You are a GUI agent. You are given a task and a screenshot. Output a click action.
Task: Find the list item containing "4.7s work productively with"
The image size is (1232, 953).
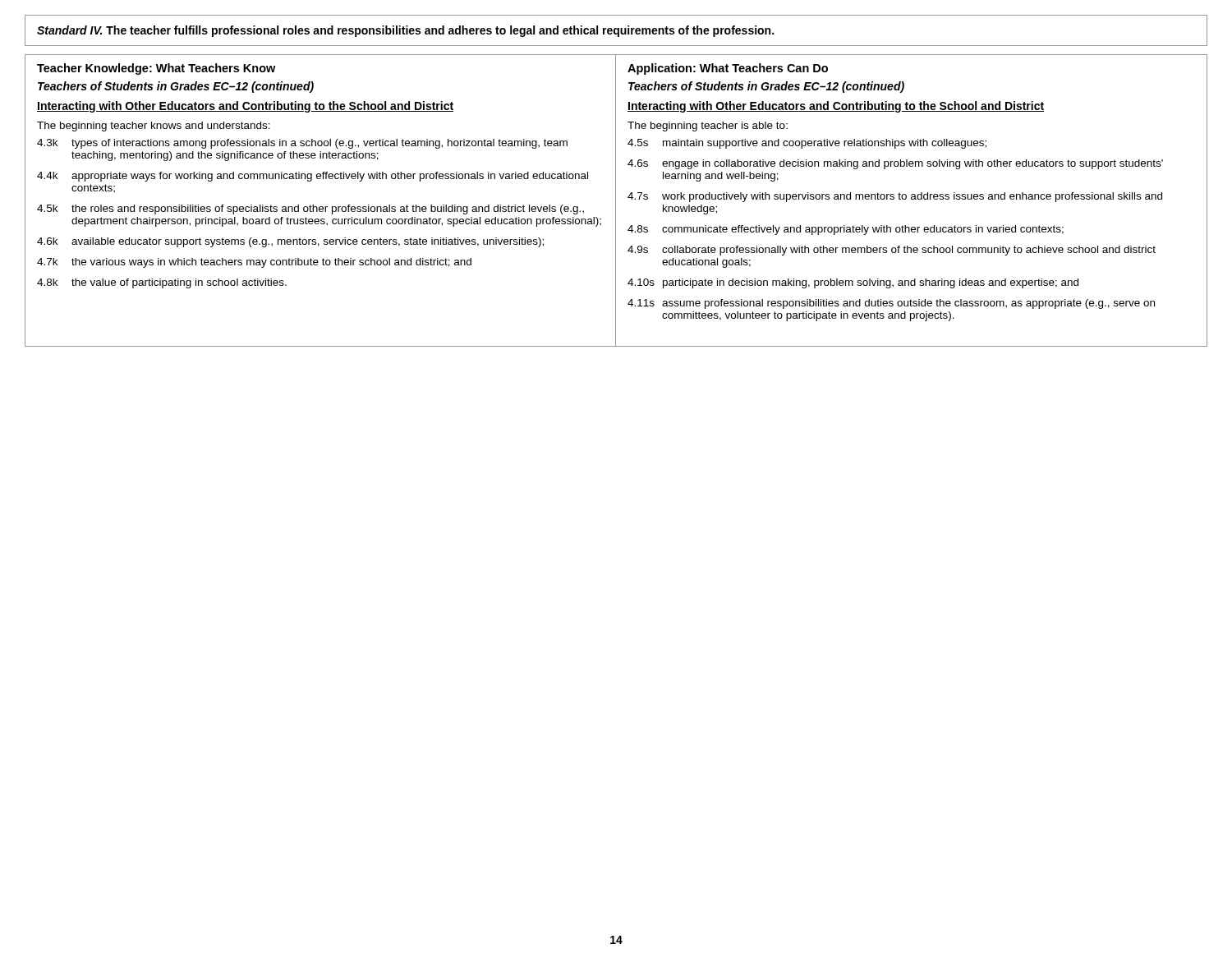coord(911,202)
